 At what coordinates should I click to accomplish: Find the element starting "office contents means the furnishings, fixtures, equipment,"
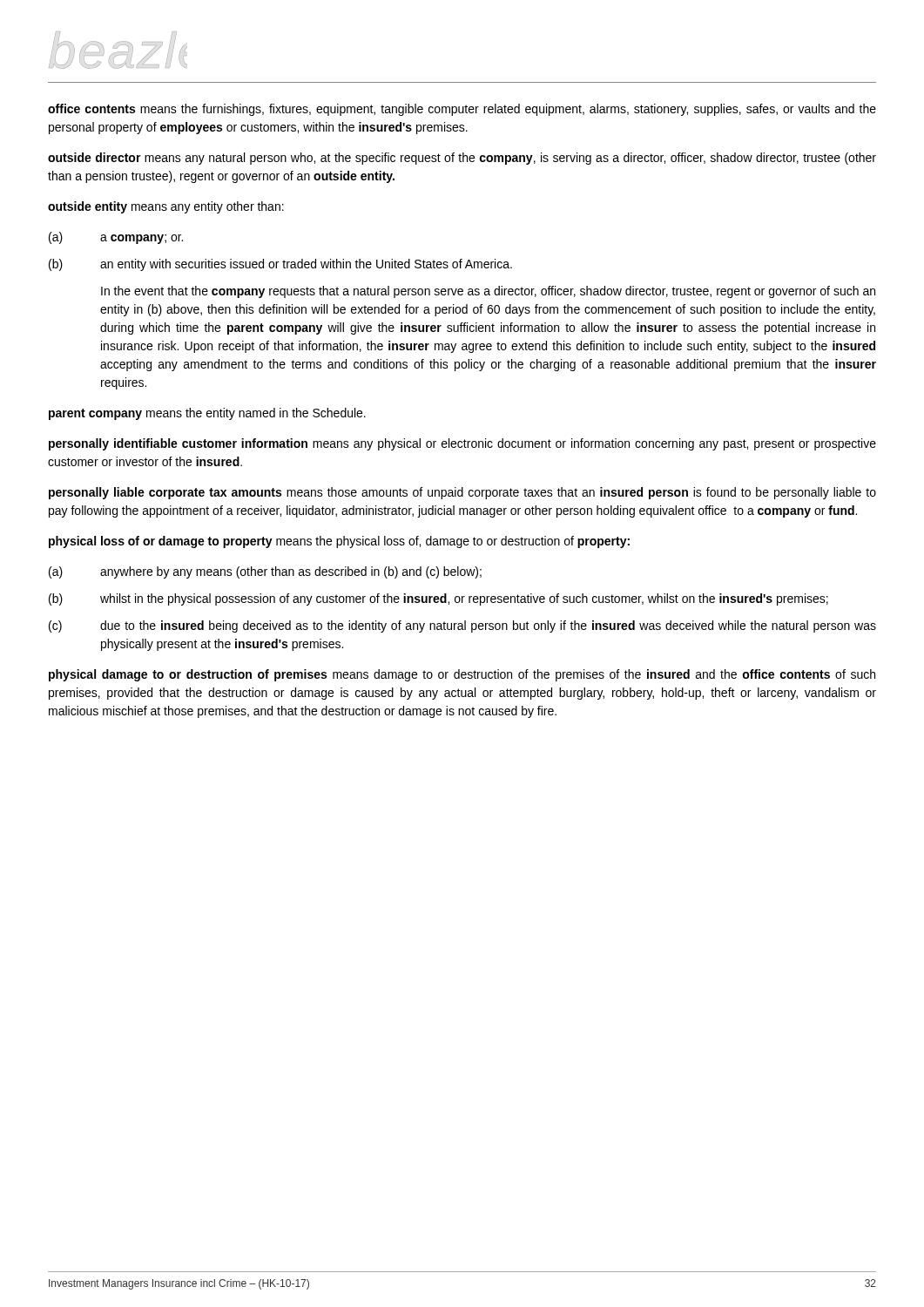[x=462, y=119]
